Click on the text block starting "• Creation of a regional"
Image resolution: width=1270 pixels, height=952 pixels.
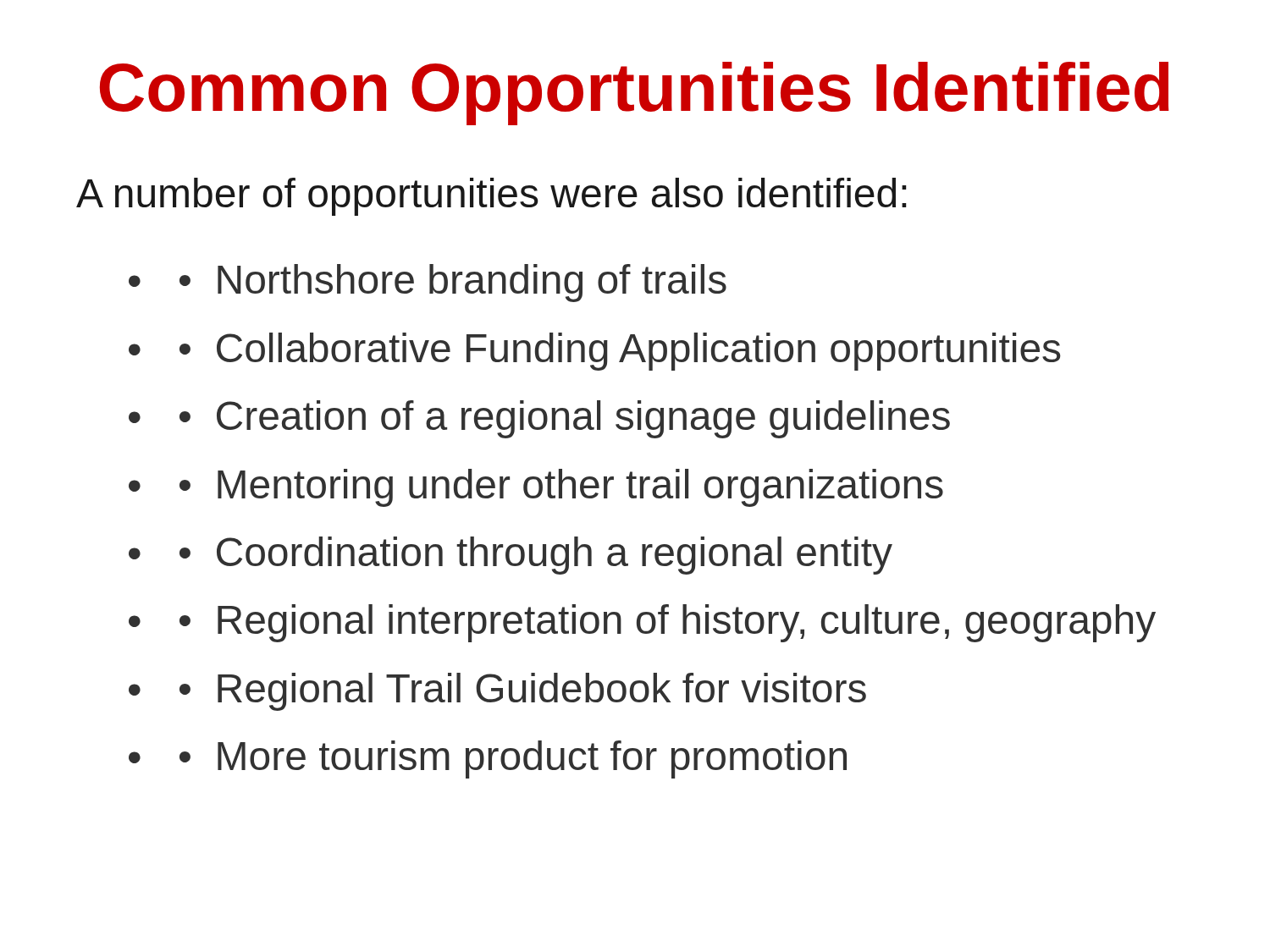(564, 416)
